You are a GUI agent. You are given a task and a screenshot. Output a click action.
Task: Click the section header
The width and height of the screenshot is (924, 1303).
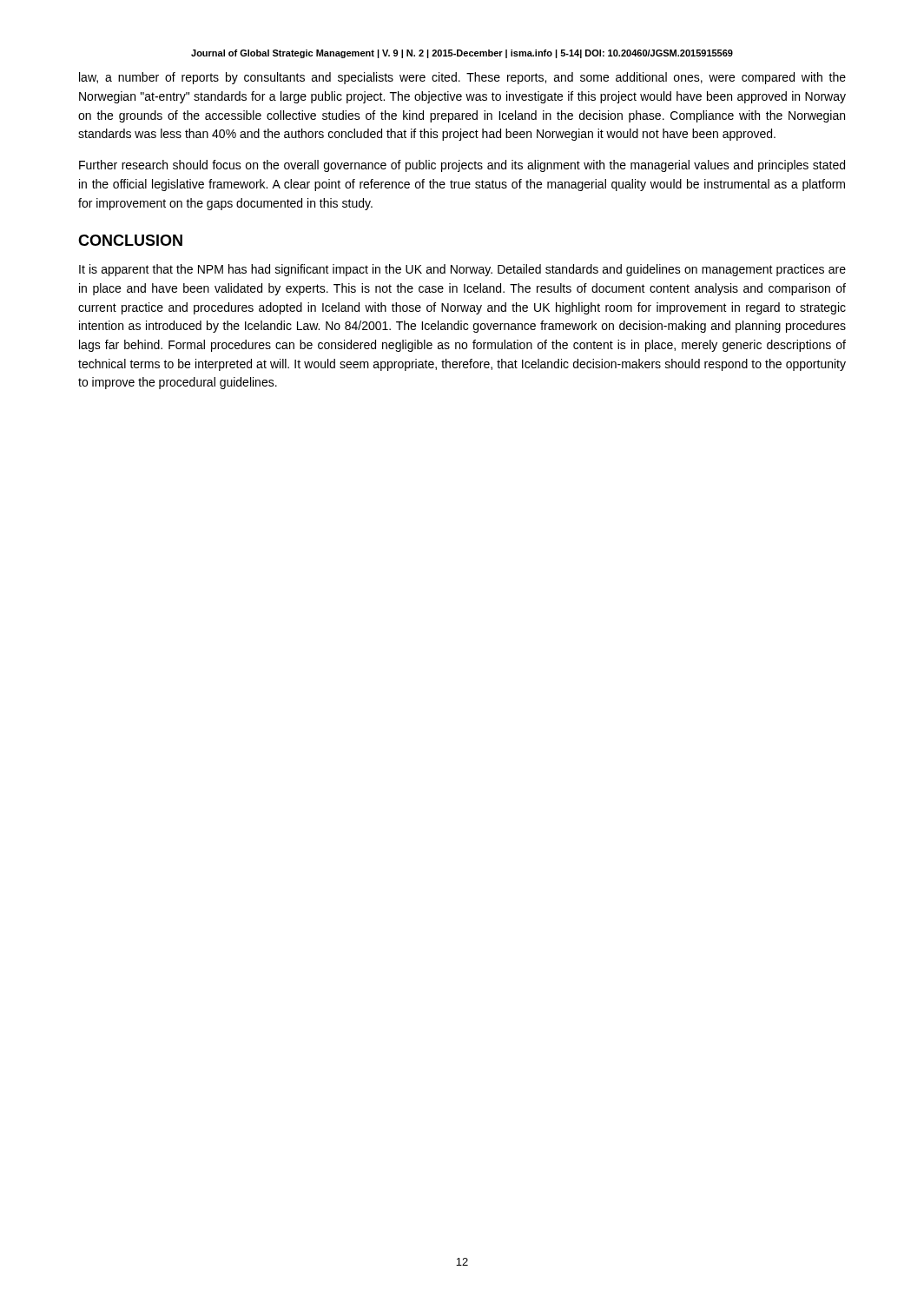(131, 241)
